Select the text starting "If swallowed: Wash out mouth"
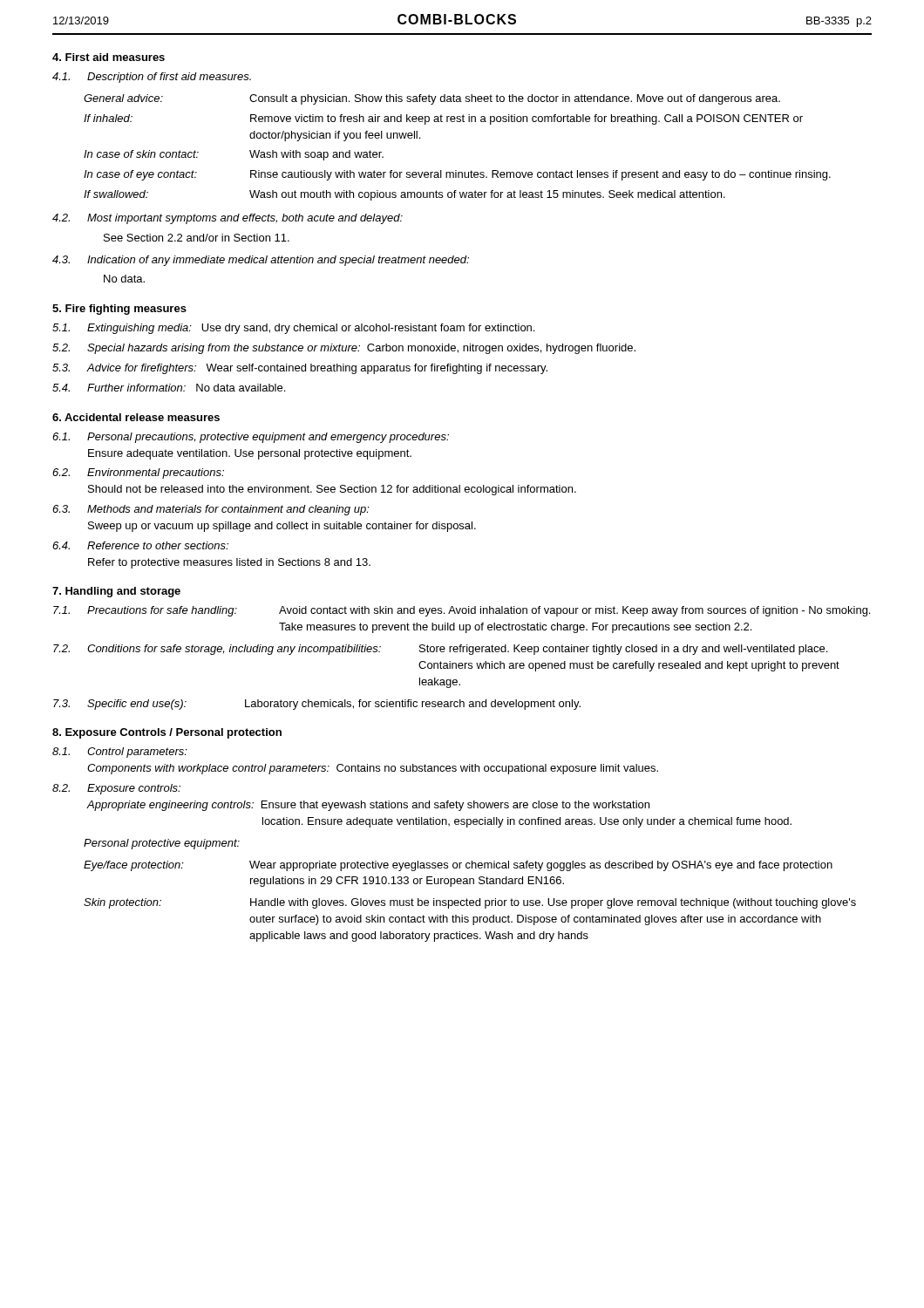Viewport: 924px width, 1308px height. [x=478, y=195]
